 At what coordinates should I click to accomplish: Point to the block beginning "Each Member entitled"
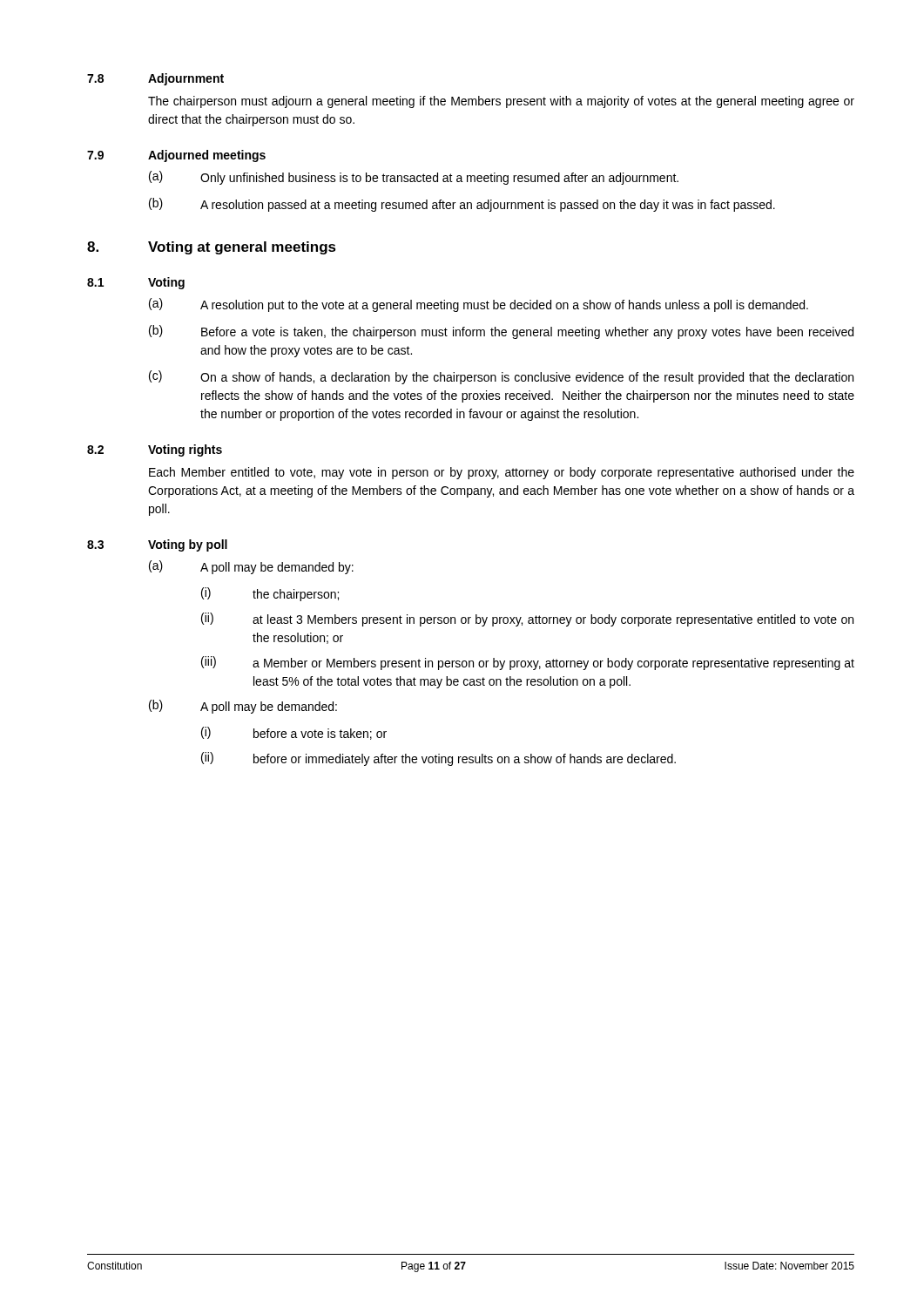501,491
